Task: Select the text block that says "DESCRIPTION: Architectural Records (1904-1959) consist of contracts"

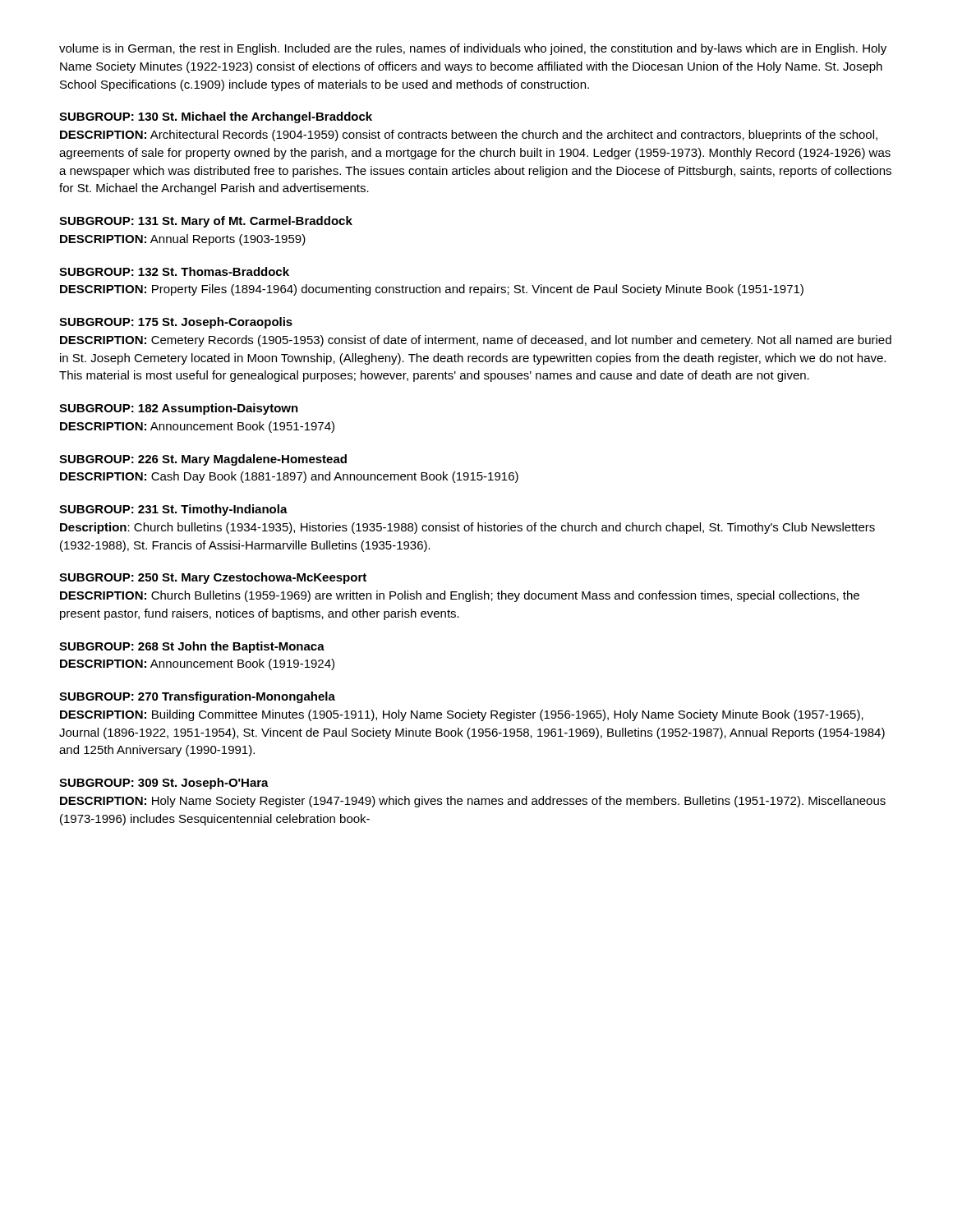Action: (476, 161)
